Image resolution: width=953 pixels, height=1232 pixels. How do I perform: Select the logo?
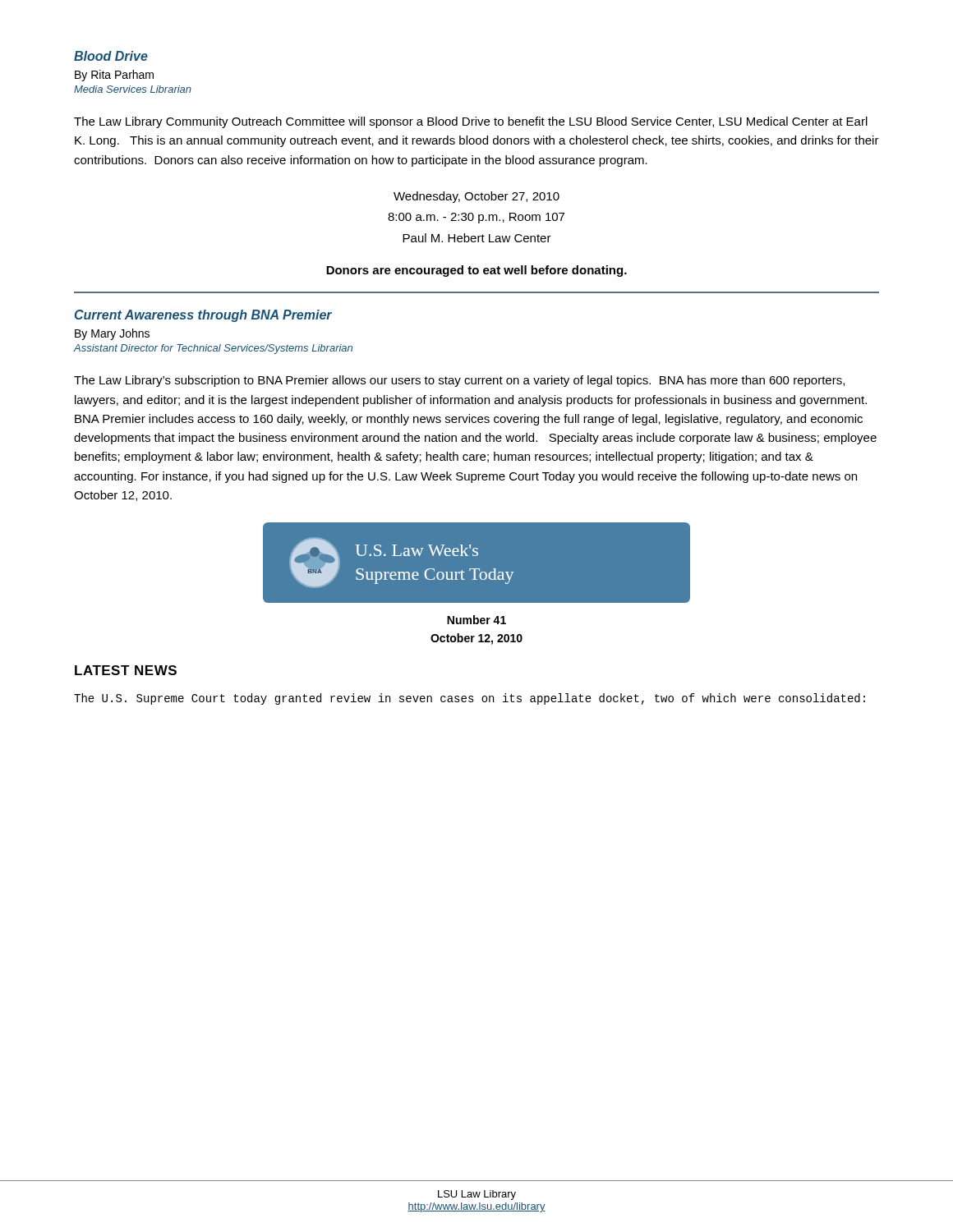476,563
